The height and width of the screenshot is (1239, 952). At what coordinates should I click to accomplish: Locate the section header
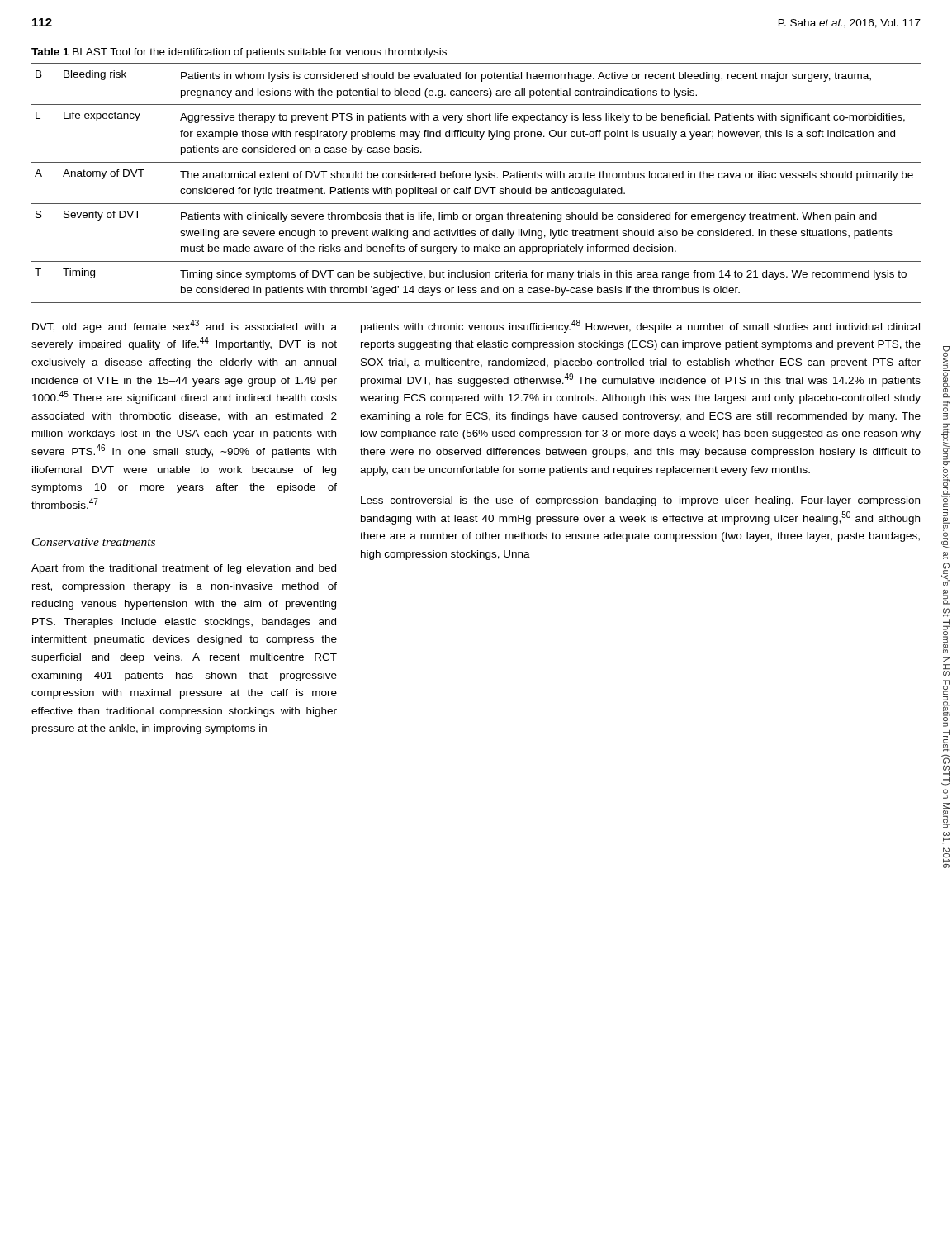94,542
